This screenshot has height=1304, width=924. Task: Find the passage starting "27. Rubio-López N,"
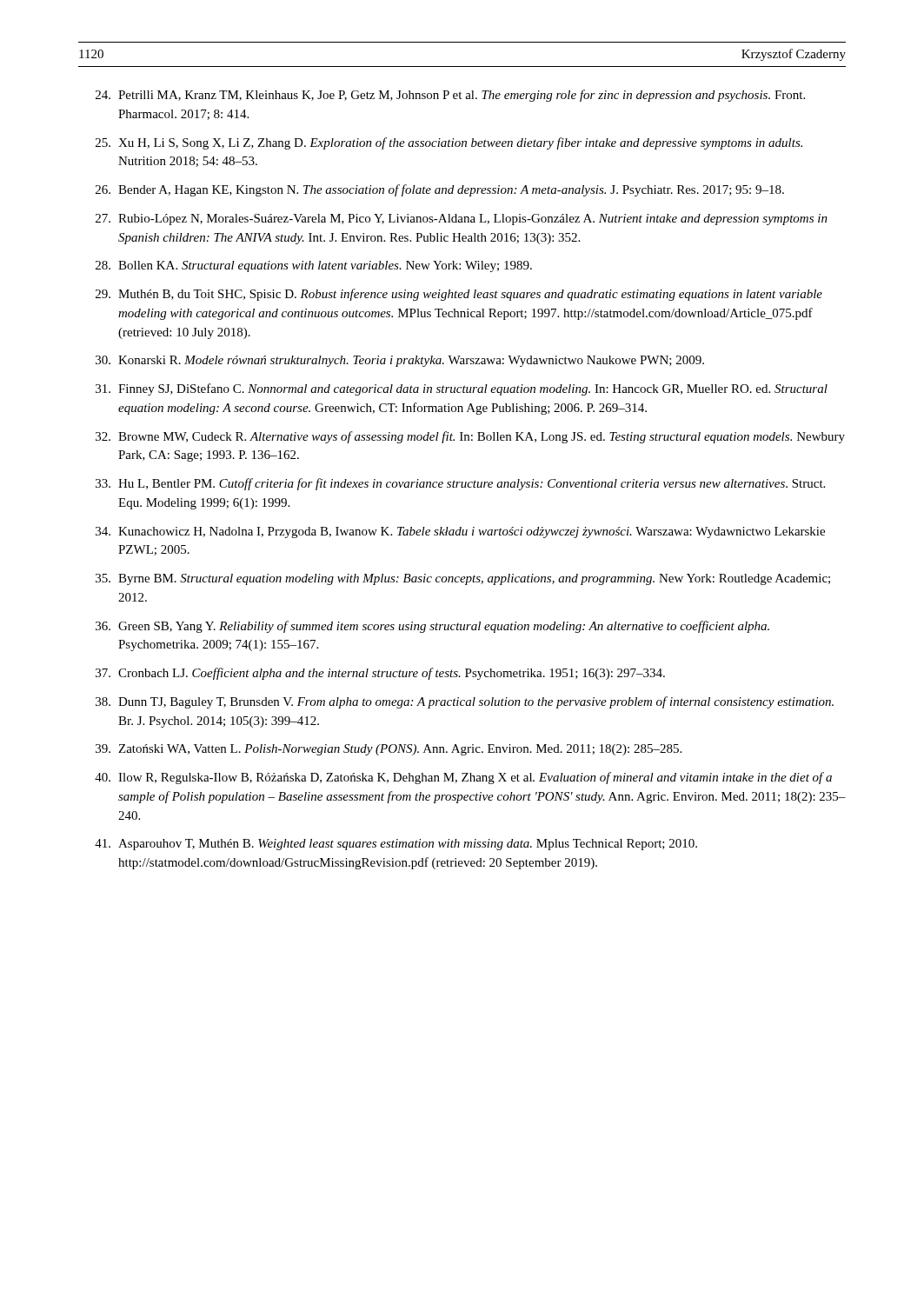[x=462, y=228]
